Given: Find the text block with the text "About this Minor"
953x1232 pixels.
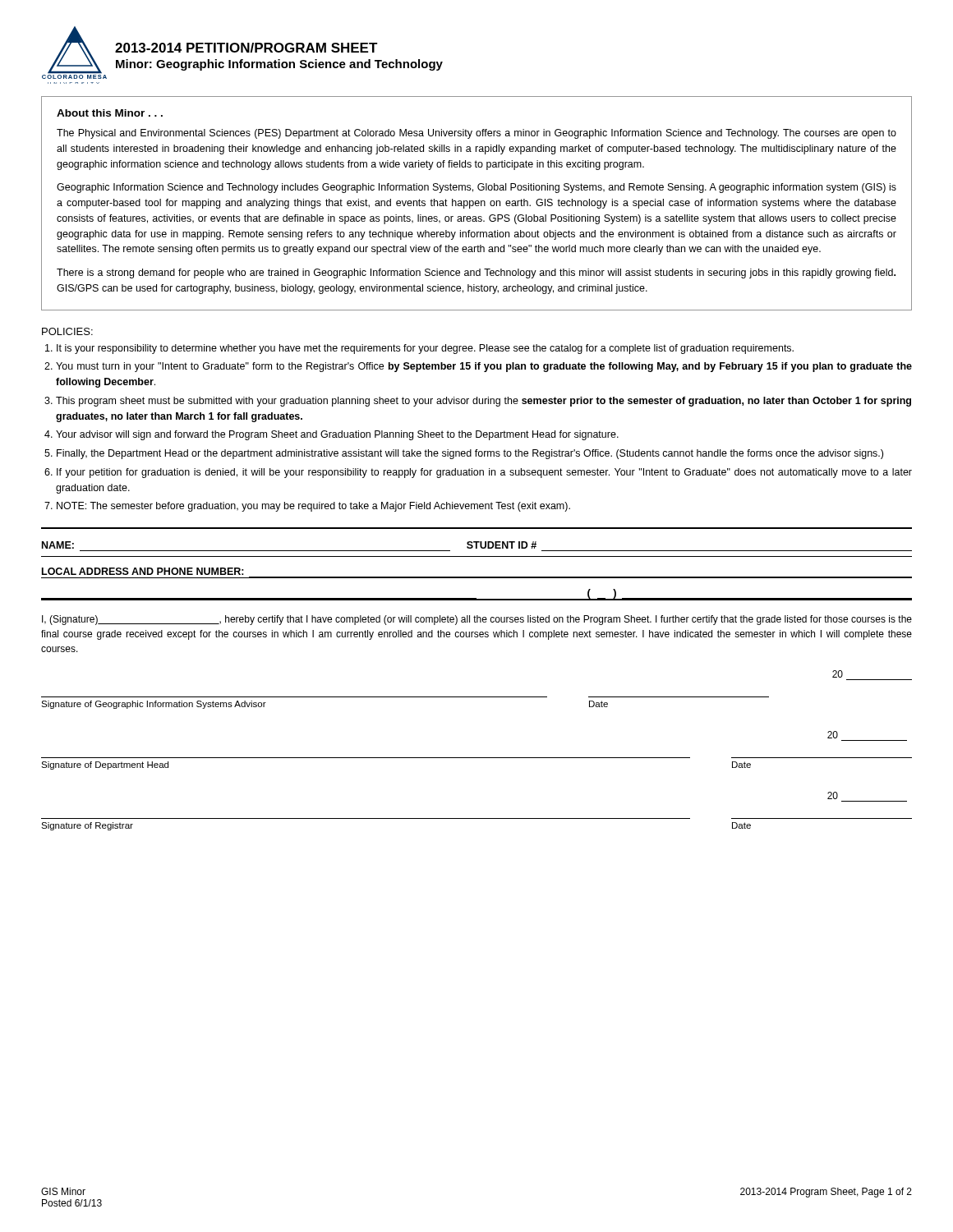Looking at the screenshot, I should [476, 201].
